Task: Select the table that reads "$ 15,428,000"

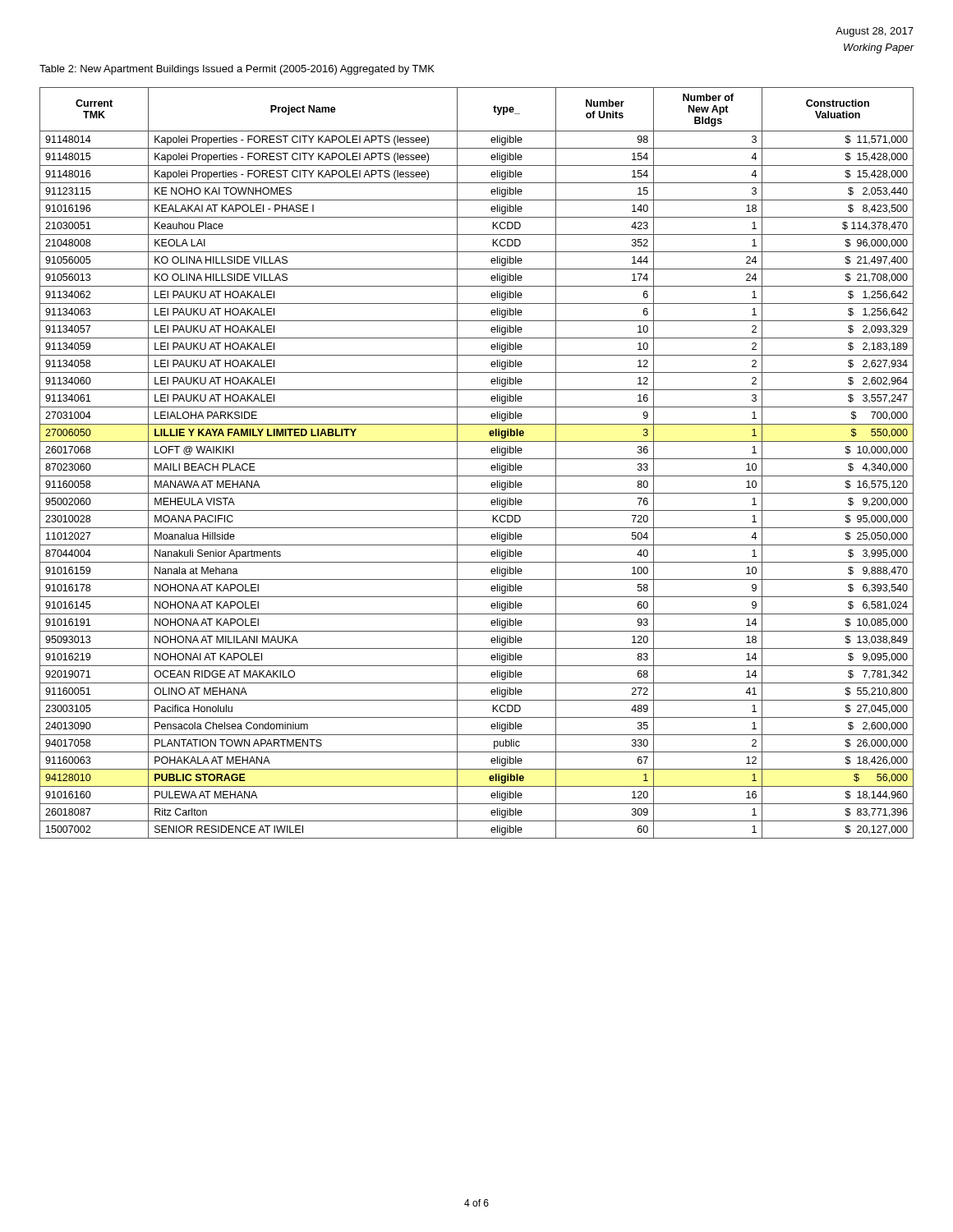Action: [x=476, y=463]
